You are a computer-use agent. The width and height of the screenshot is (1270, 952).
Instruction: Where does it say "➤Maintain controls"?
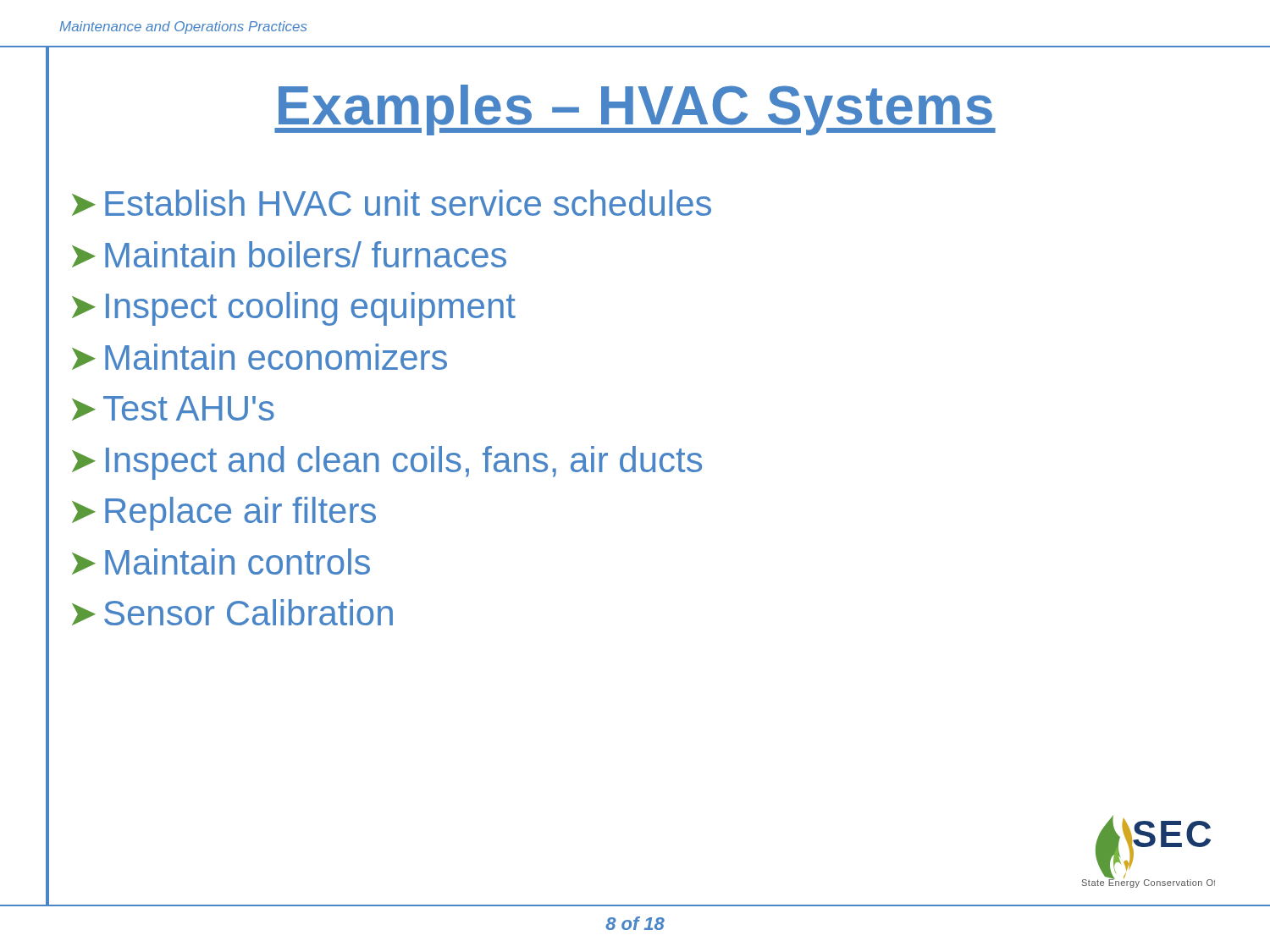click(x=219, y=563)
